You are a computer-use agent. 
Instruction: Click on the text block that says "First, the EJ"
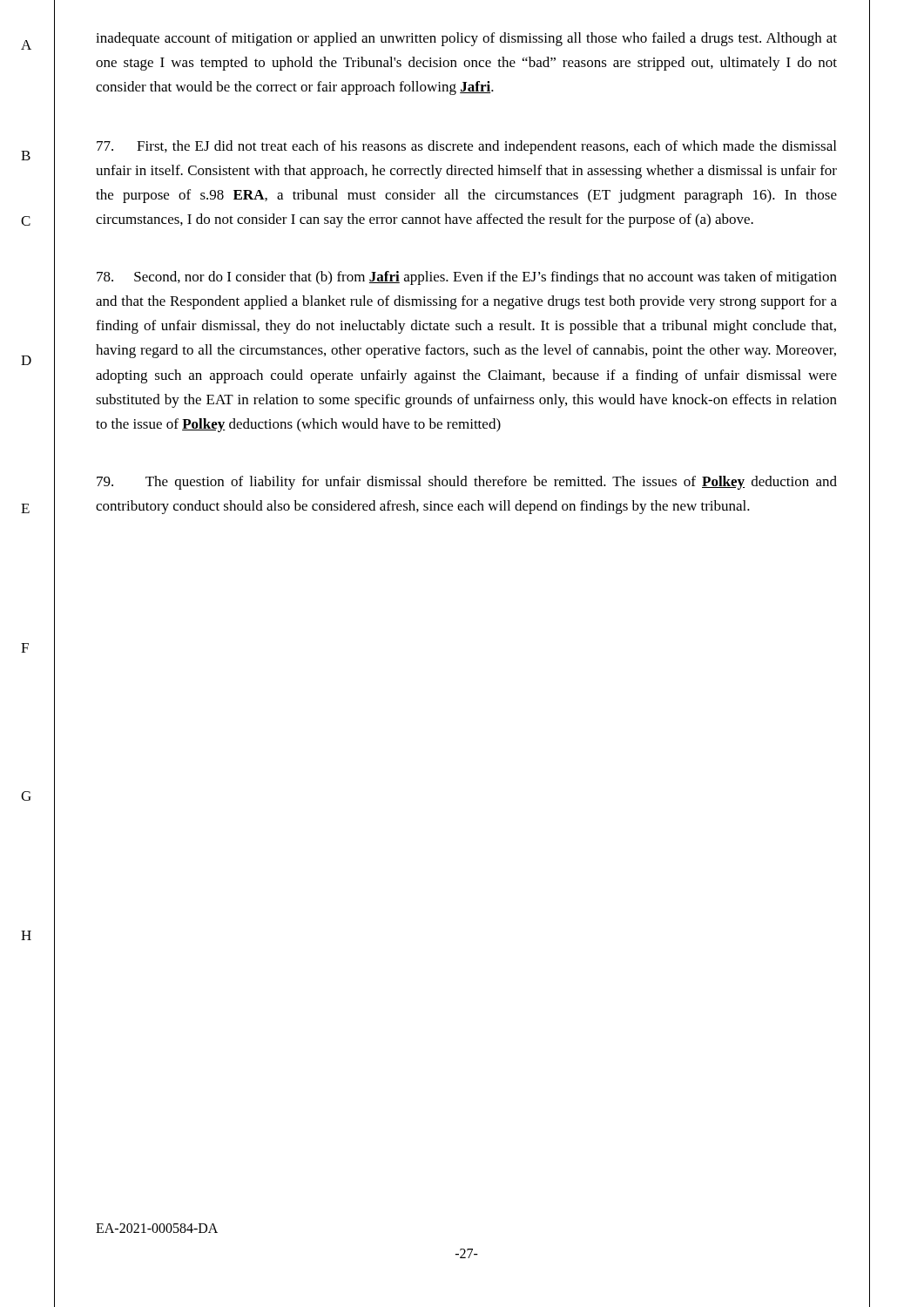coord(466,183)
